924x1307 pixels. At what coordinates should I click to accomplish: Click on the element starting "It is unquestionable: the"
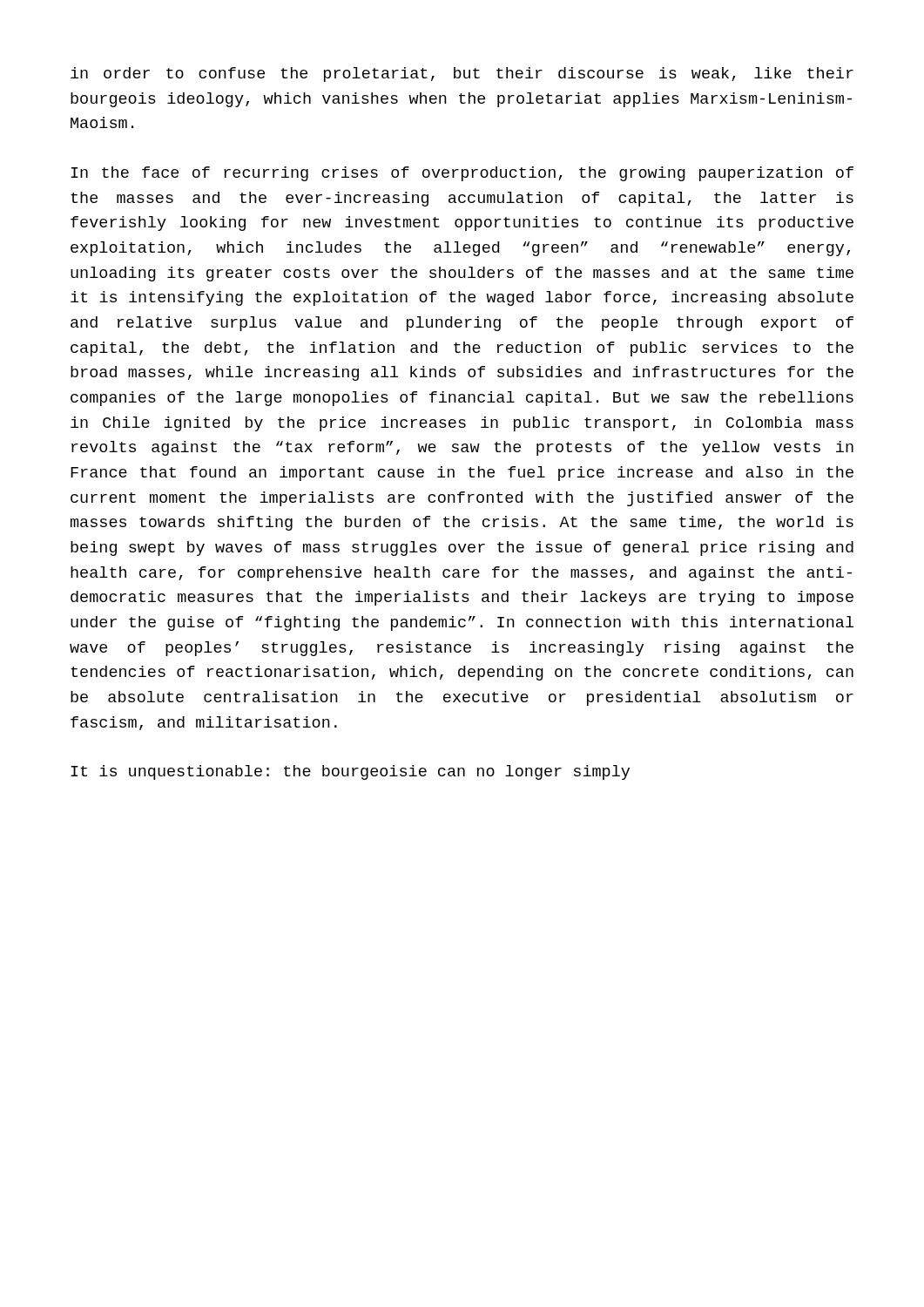click(350, 773)
